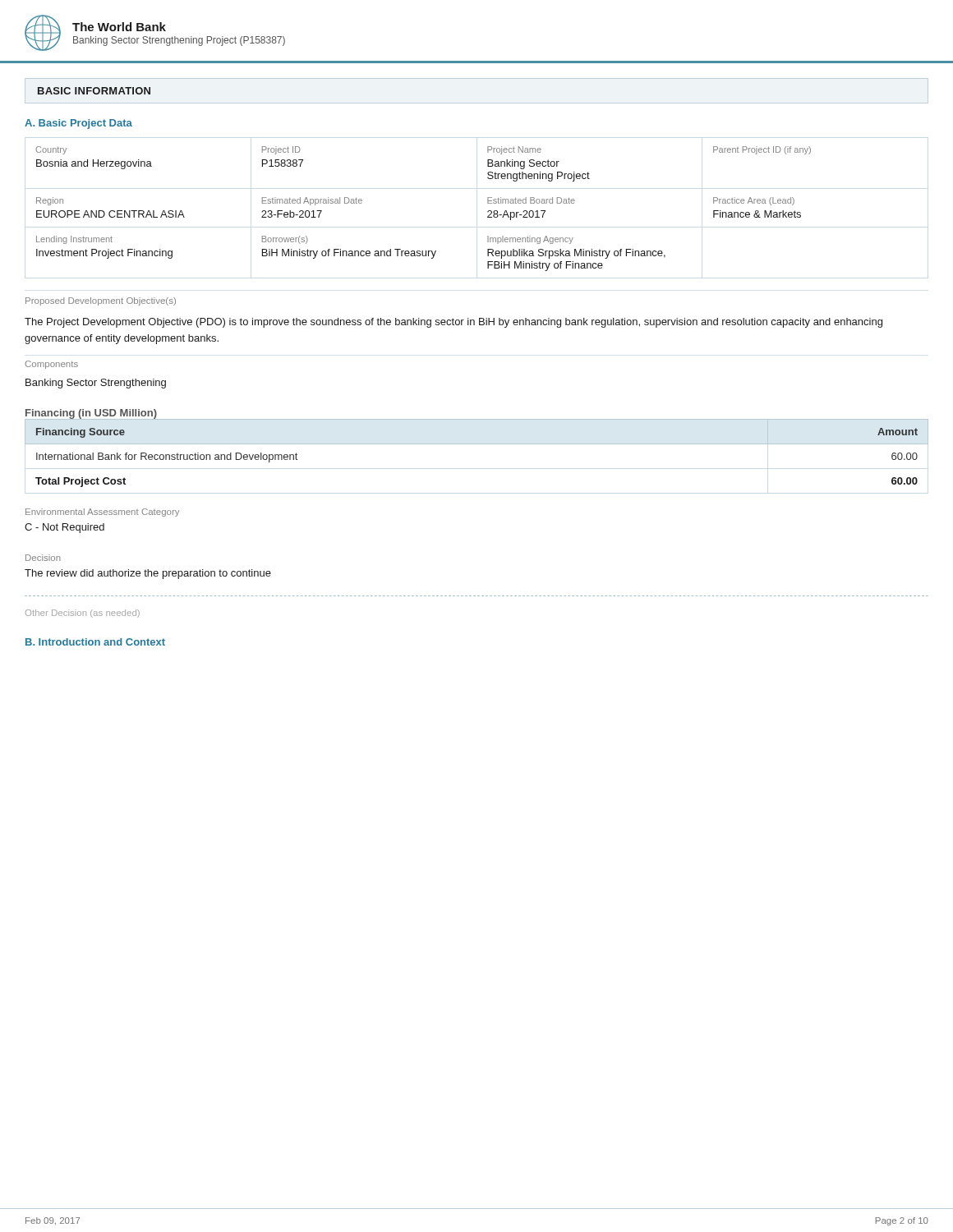Find the text block starting "The review did authorize the preparation to continue"
953x1232 pixels.
[148, 573]
